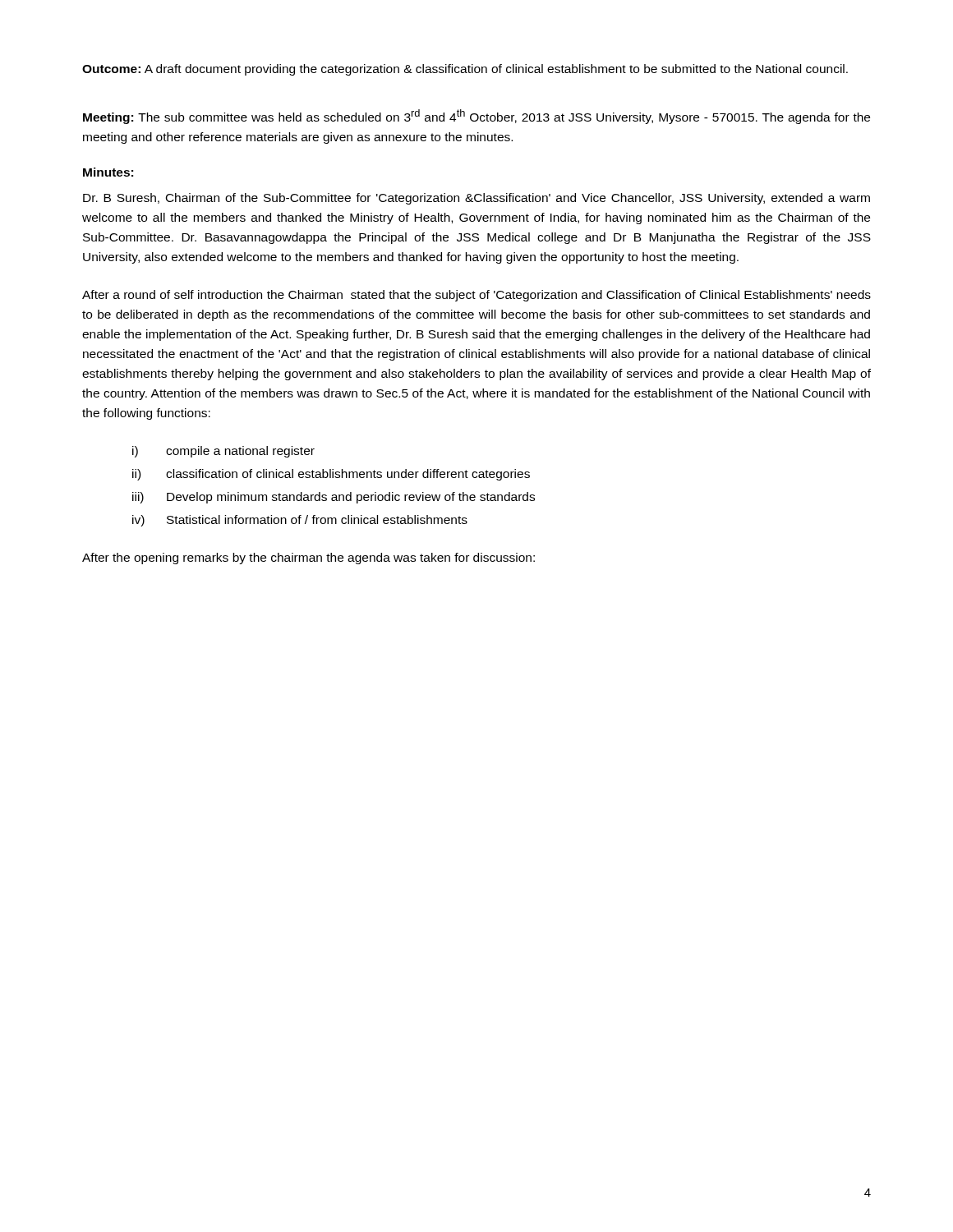Navigate to the text block starting "iii) Develop minimum standards and periodic"
Screen dimensions: 1232x953
(333, 497)
